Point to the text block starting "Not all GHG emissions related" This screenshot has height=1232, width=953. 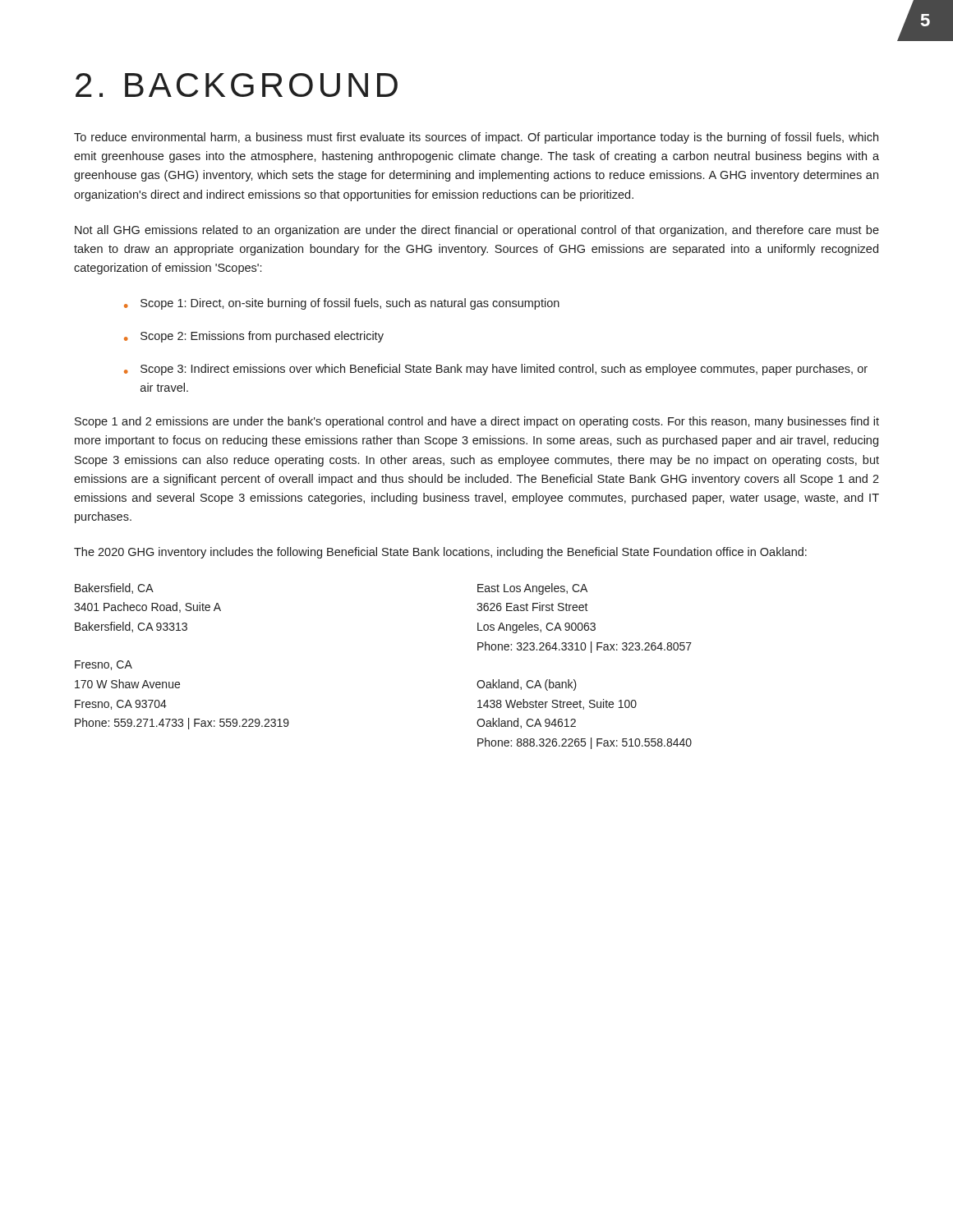tap(476, 249)
